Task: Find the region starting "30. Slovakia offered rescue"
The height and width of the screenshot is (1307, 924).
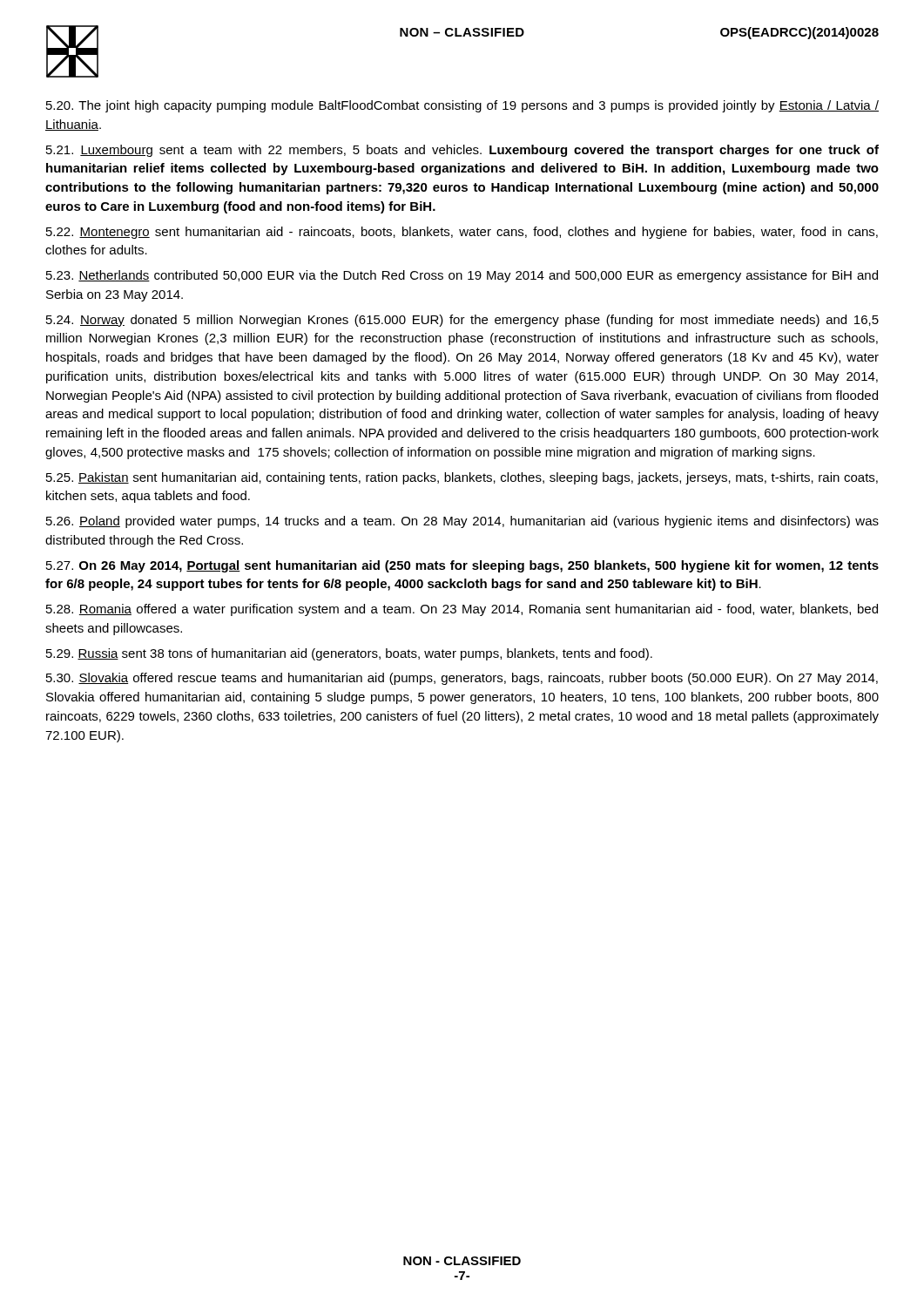Action: tap(462, 706)
